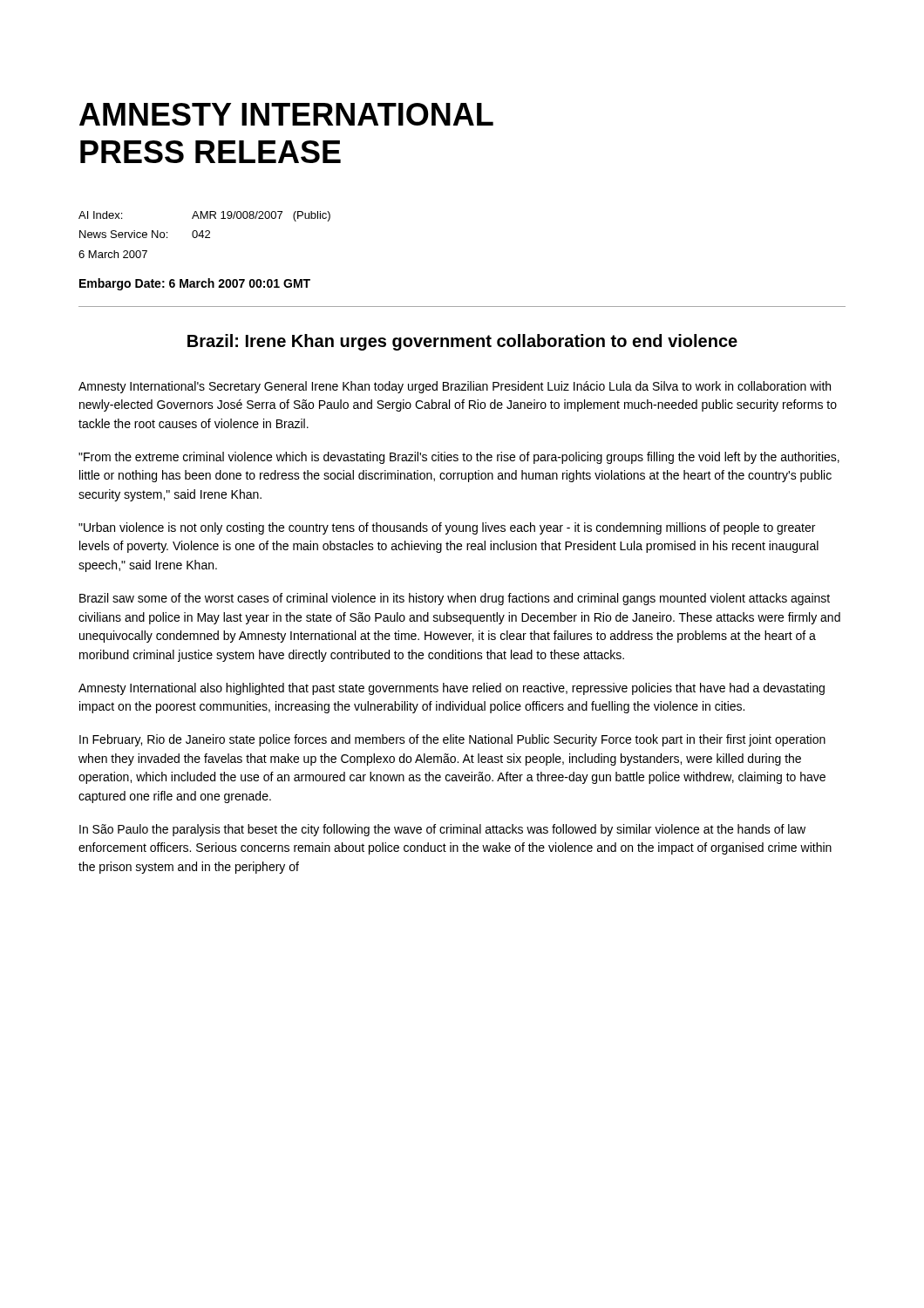Screen dimensions: 1308x924
Task: Locate the text block with the text "Amnesty International also highlighted that past state governments"
Action: coord(452,697)
